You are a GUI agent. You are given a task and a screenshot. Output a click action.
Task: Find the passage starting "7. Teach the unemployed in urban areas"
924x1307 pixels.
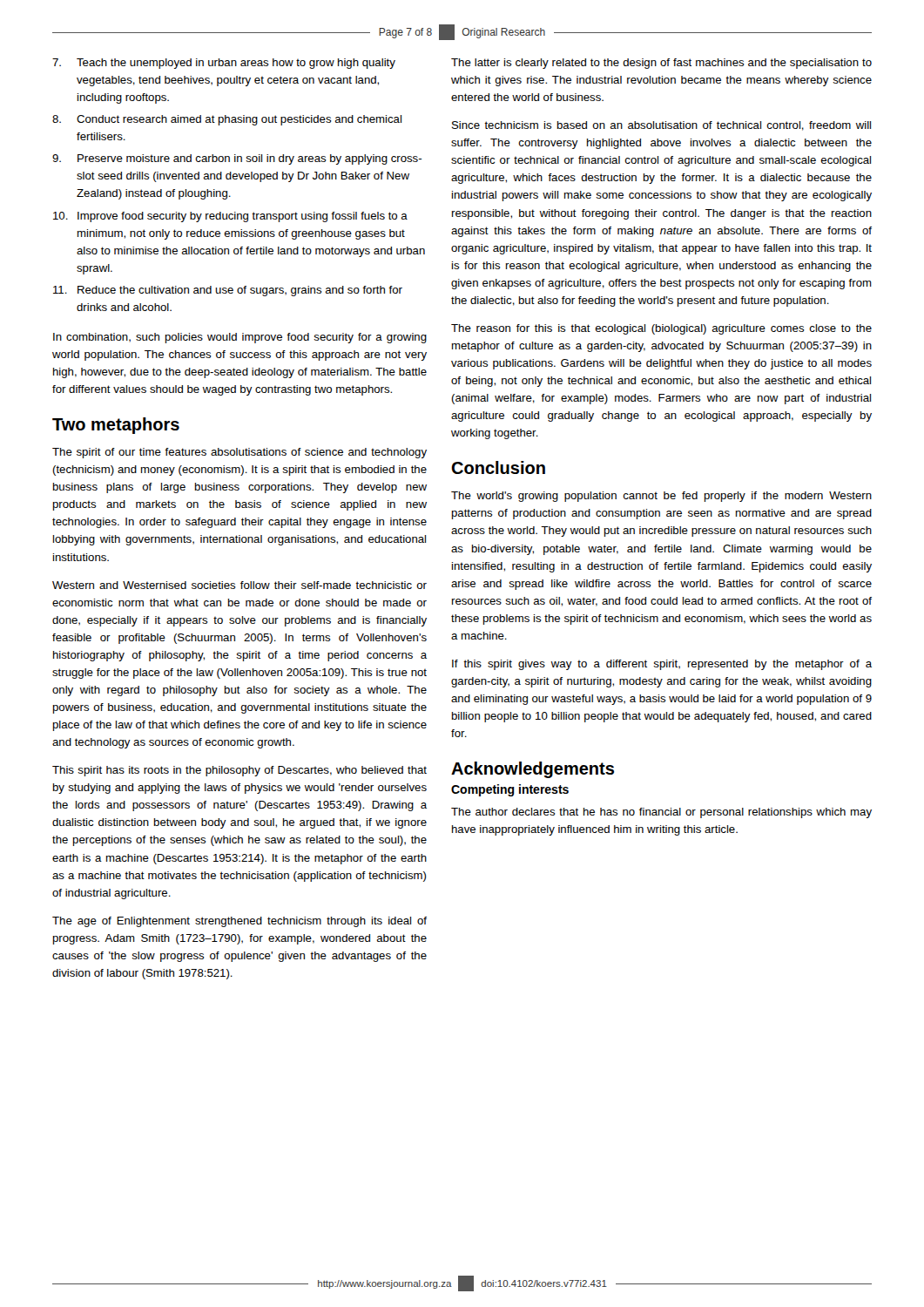pyautogui.click(x=240, y=80)
